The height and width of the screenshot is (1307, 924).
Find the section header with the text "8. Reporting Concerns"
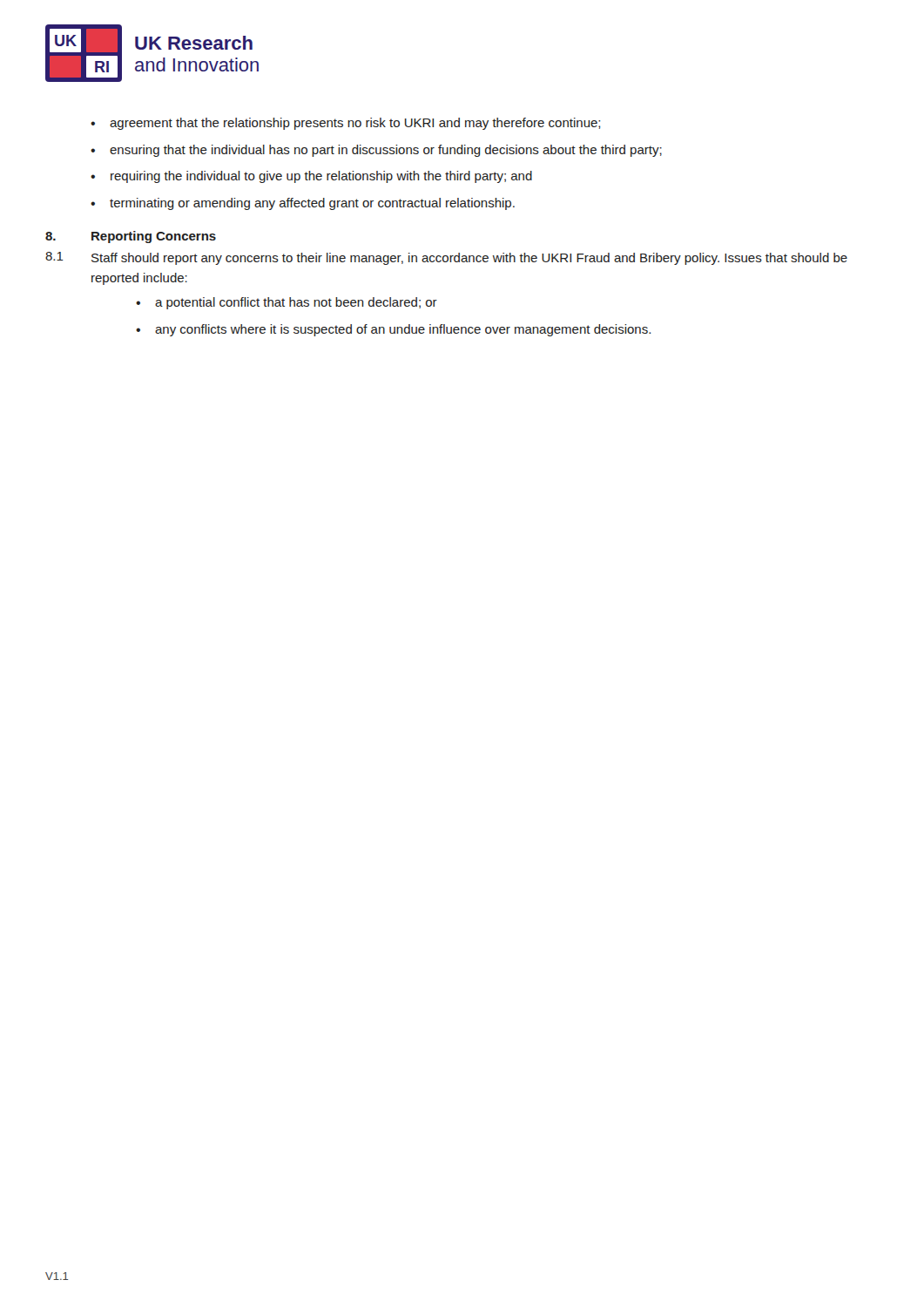(x=131, y=237)
